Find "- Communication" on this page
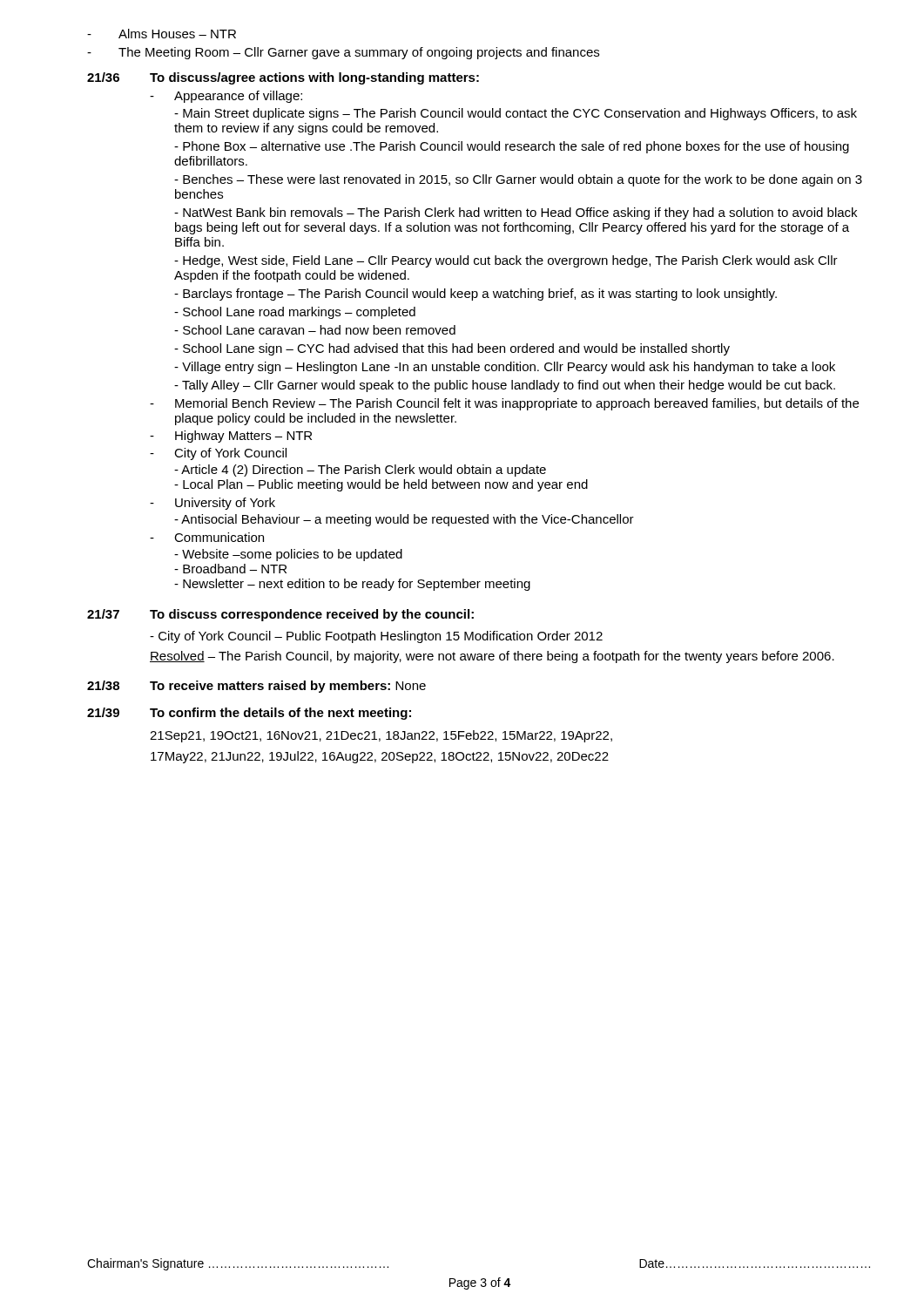This screenshot has height=1307, width=924. pyautogui.click(x=207, y=537)
